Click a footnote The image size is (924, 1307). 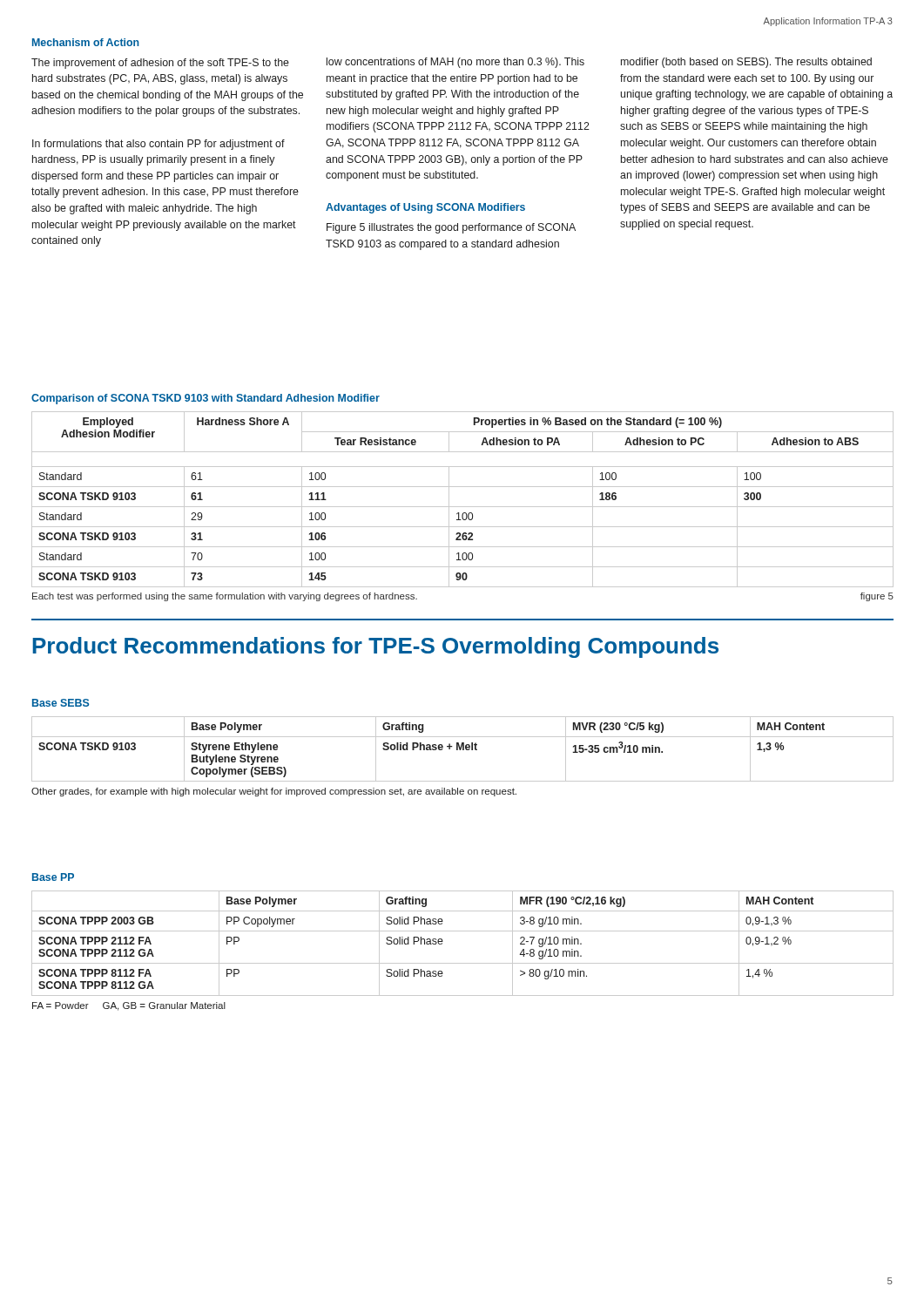[128, 1005]
